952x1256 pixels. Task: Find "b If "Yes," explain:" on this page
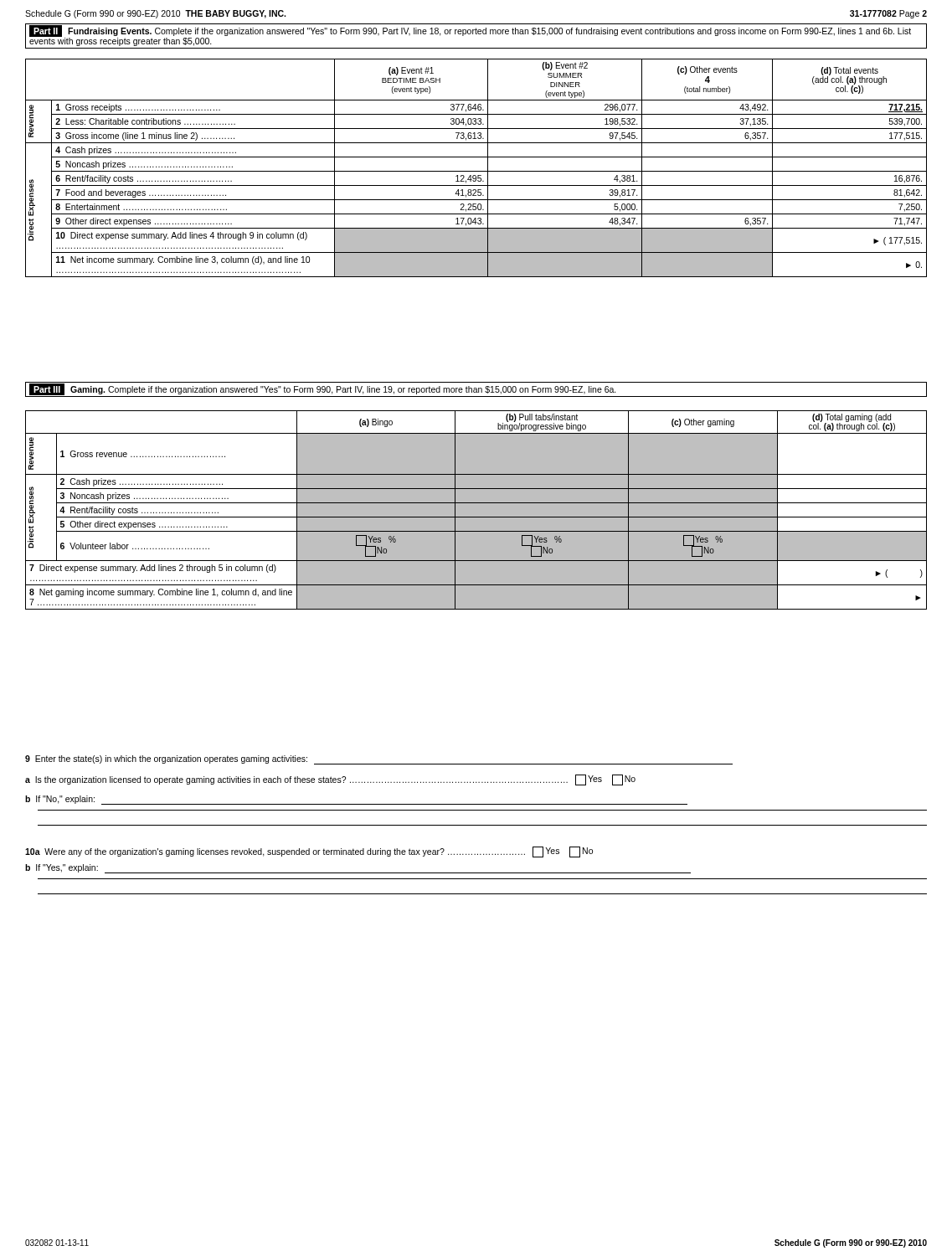pyautogui.click(x=358, y=868)
